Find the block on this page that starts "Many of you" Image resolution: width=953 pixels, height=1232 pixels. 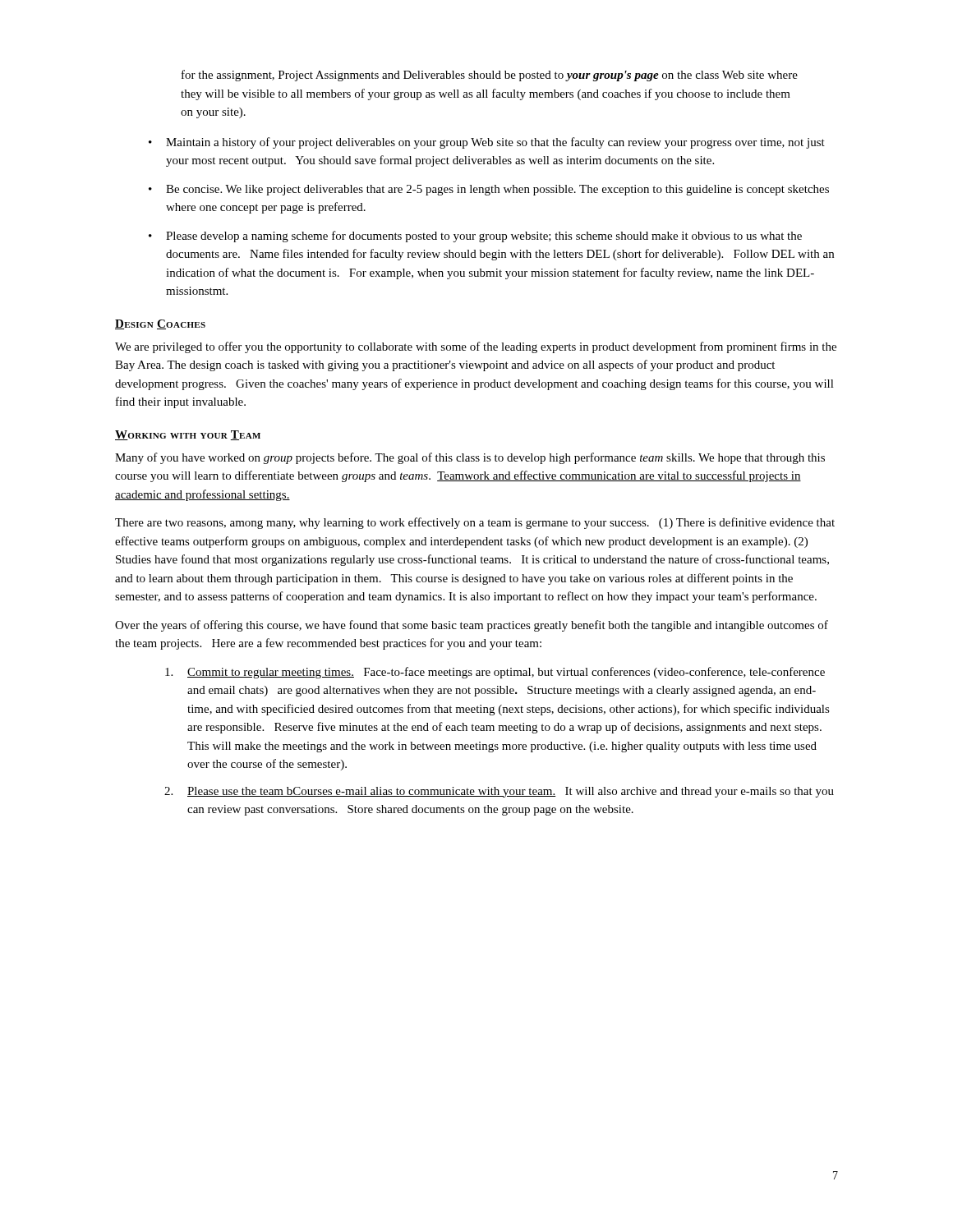pyautogui.click(x=470, y=476)
